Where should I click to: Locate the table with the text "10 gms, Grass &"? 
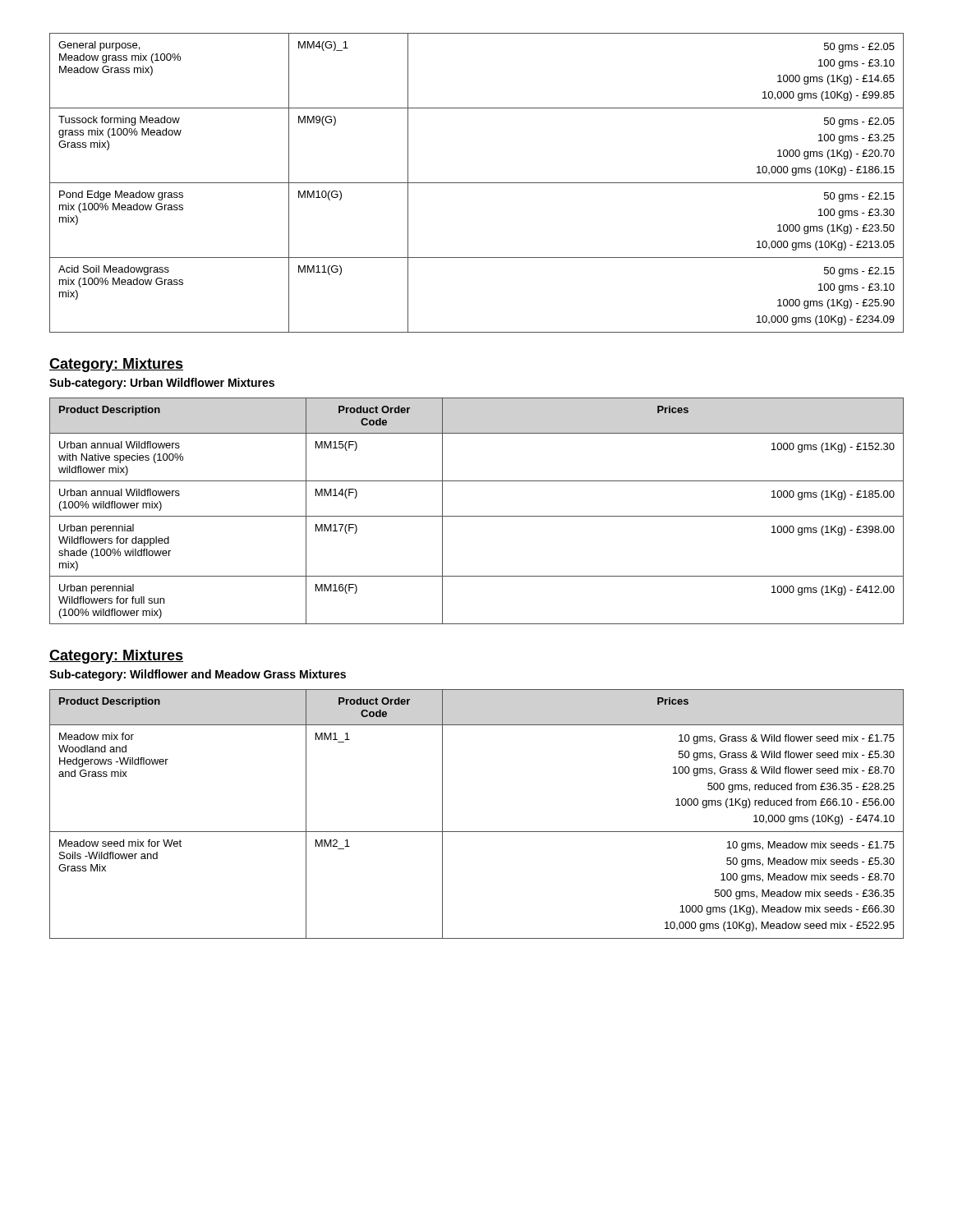tap(476, 814)
